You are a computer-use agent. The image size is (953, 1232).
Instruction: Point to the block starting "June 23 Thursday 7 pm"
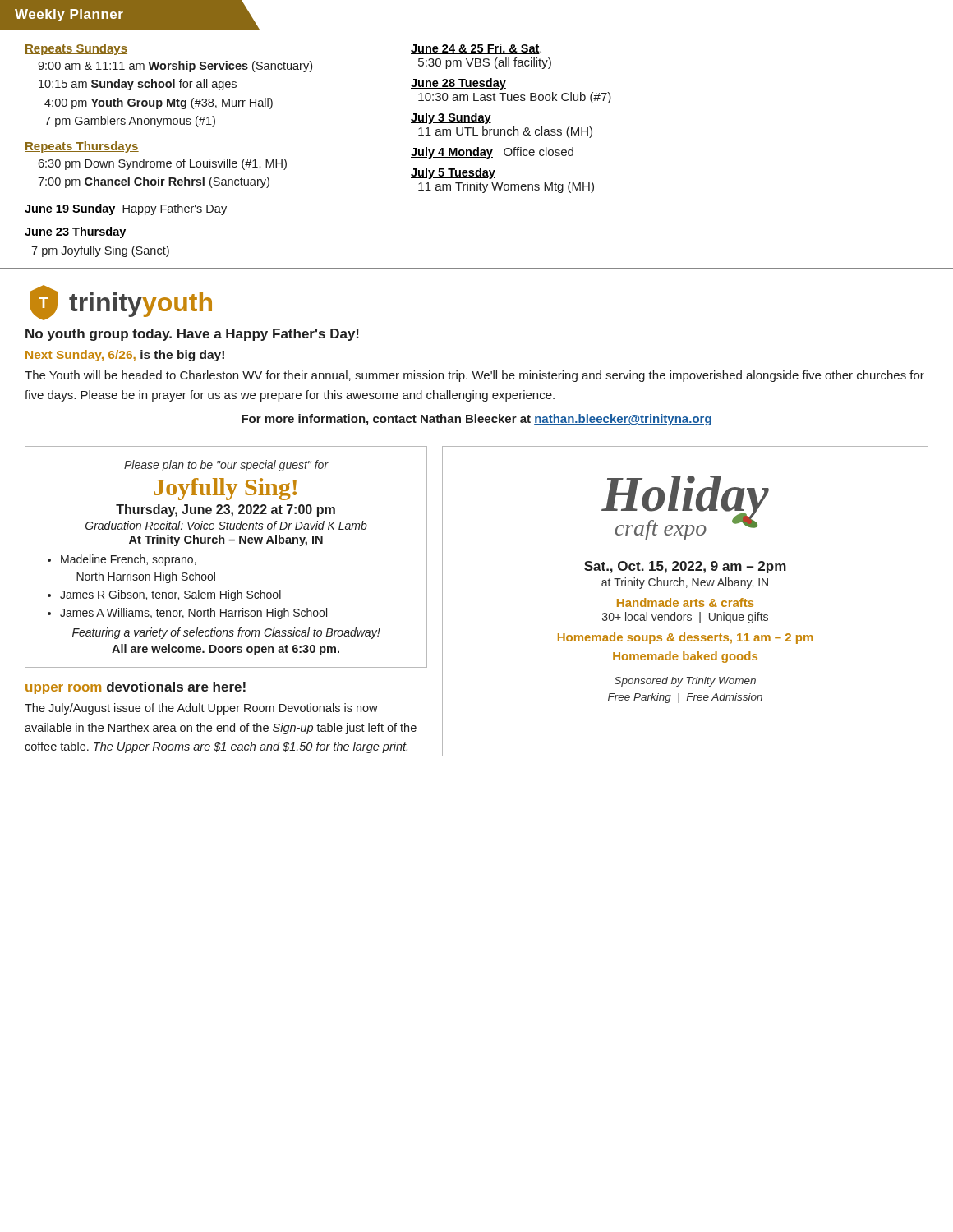click(97, 241)
